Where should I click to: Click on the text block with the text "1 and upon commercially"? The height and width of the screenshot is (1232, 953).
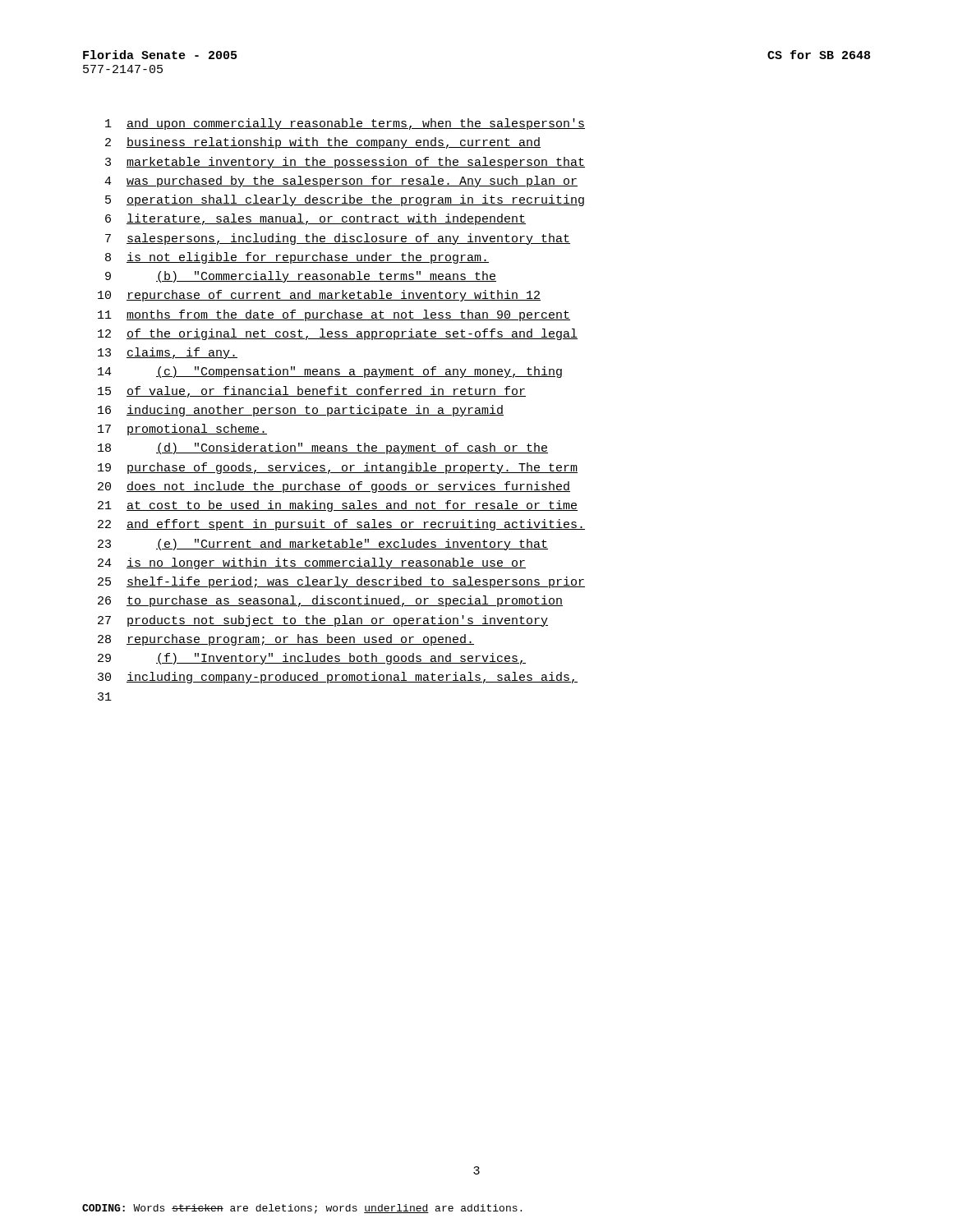coord(493,411)
